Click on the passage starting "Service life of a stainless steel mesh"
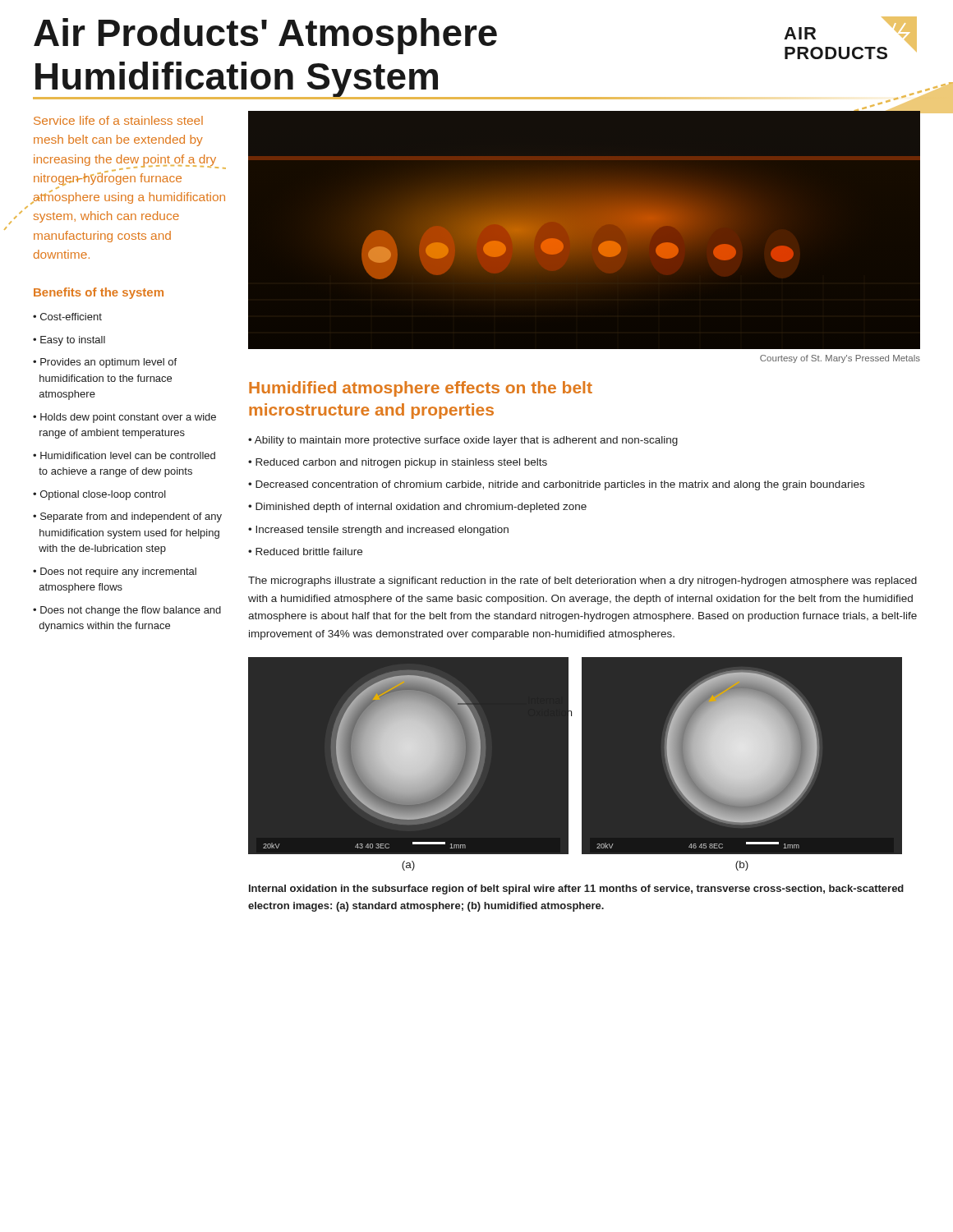 click(x=130, y=187)
